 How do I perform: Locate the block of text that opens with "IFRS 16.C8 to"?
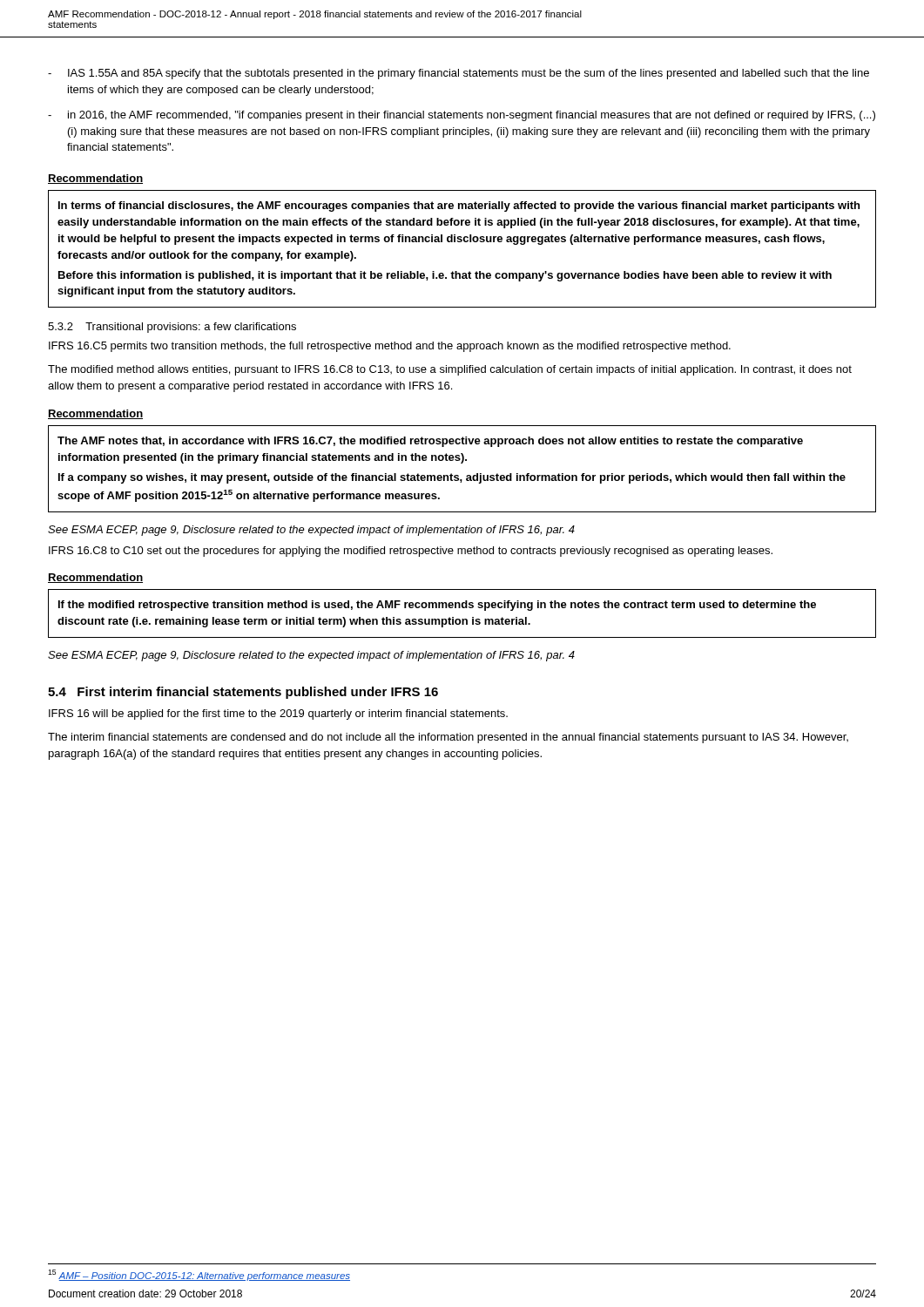pyautogui.click(x=411, y=550)
